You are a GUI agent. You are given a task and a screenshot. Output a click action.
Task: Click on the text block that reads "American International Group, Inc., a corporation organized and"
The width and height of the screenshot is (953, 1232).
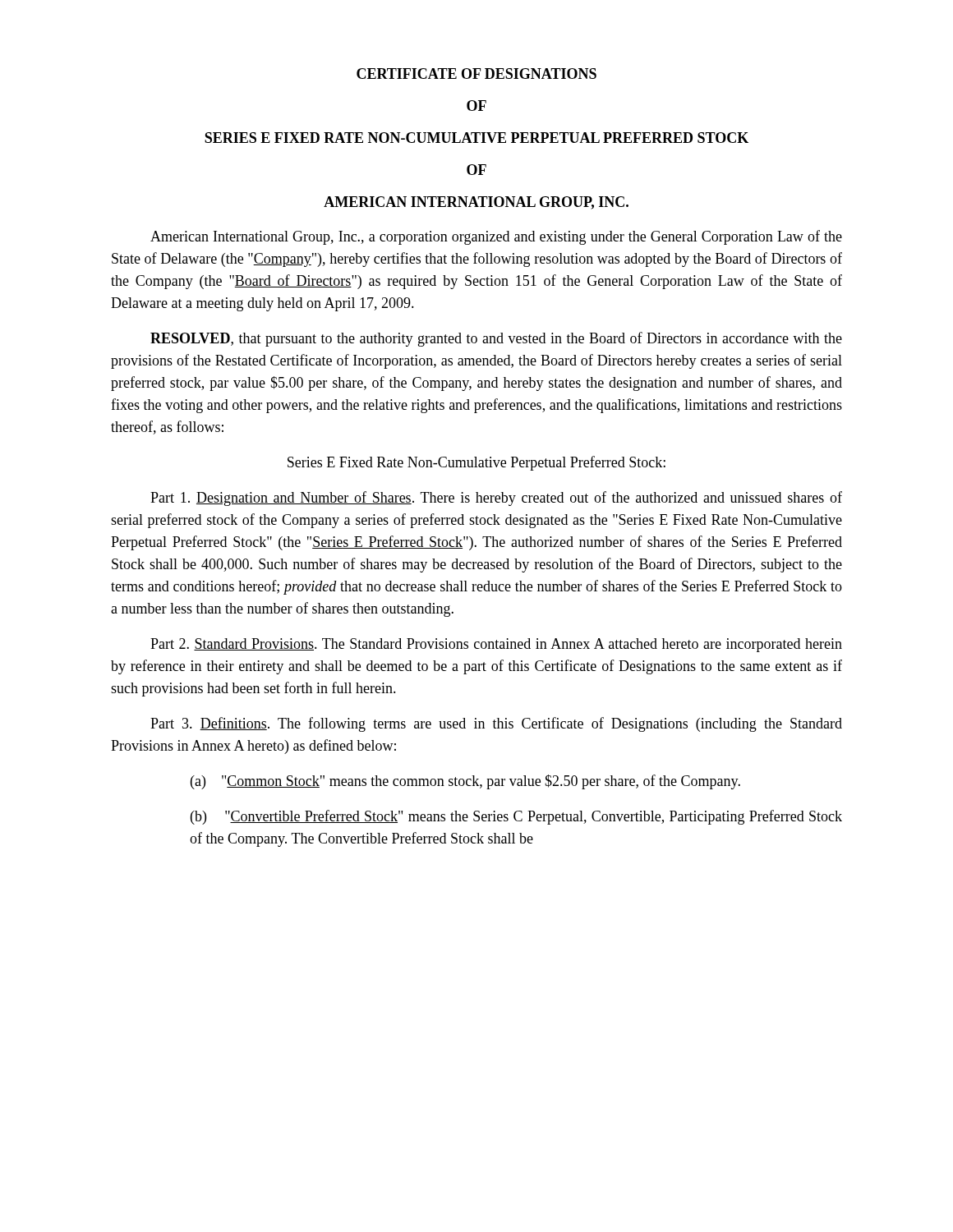(x=476, y=270)
